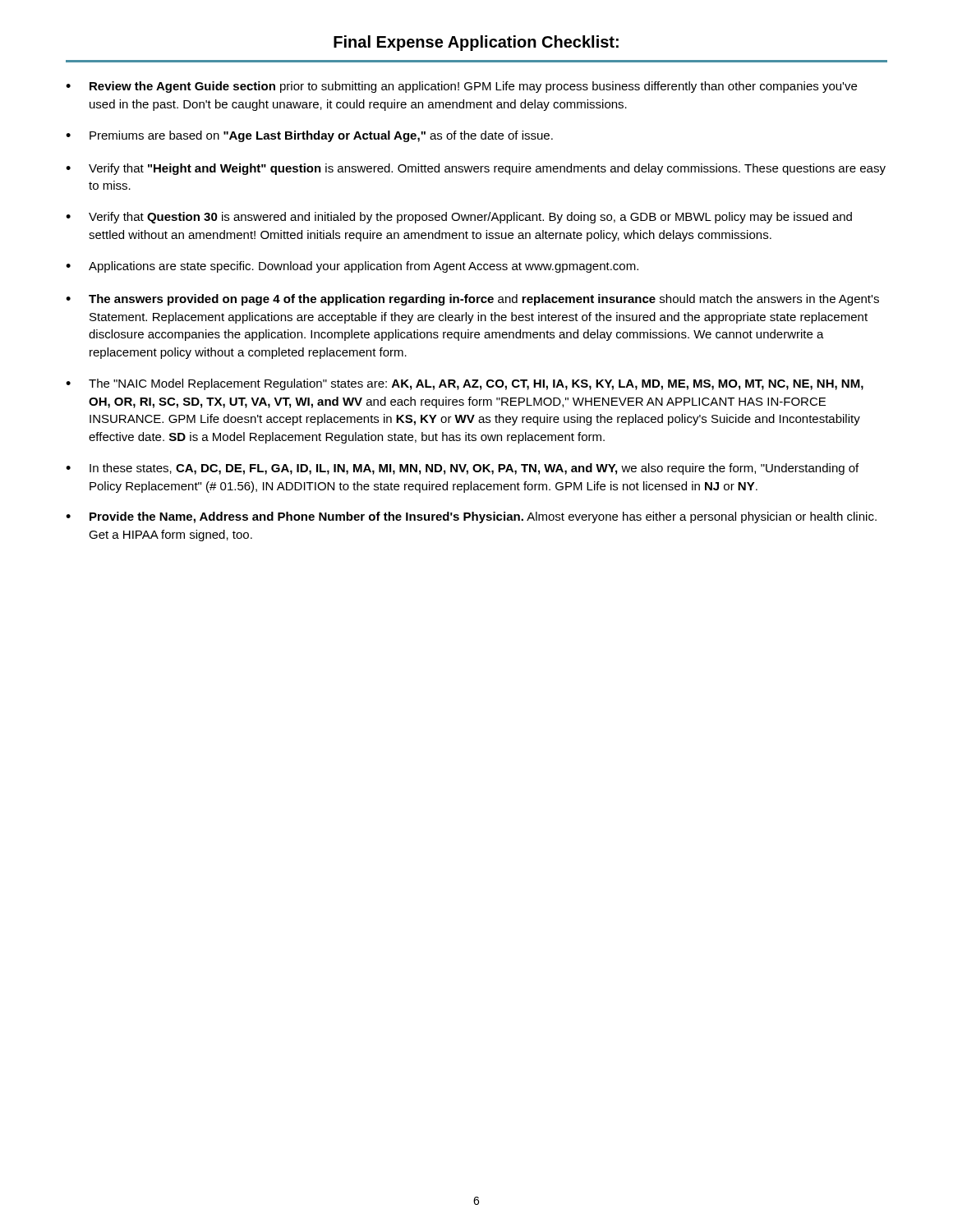Point to the block beginning "• Premiums are based on"
953x1232 pixels.
[x=476, y=136]
